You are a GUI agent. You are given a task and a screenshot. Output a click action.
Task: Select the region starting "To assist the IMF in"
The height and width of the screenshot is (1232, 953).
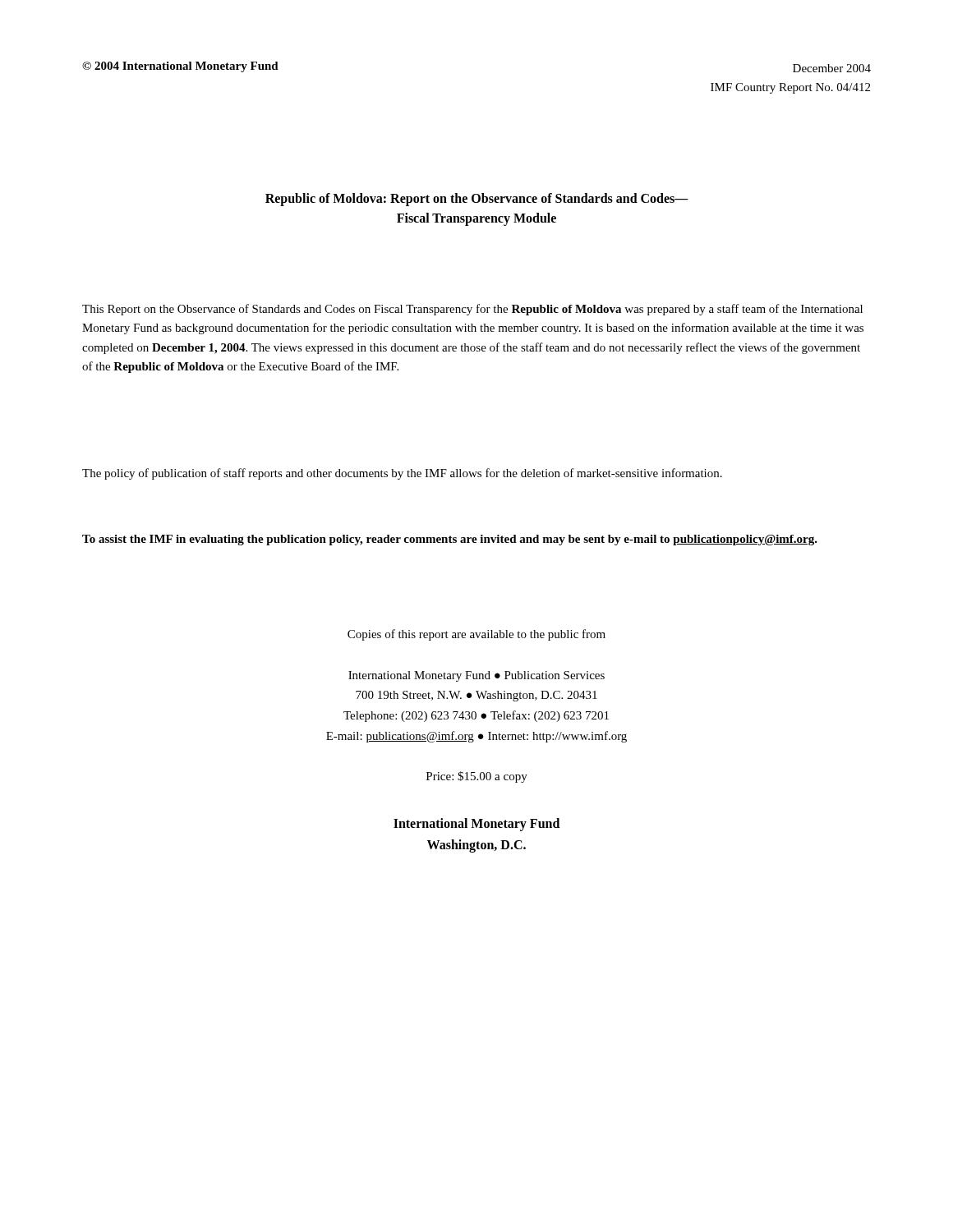[x=450, y=539]
